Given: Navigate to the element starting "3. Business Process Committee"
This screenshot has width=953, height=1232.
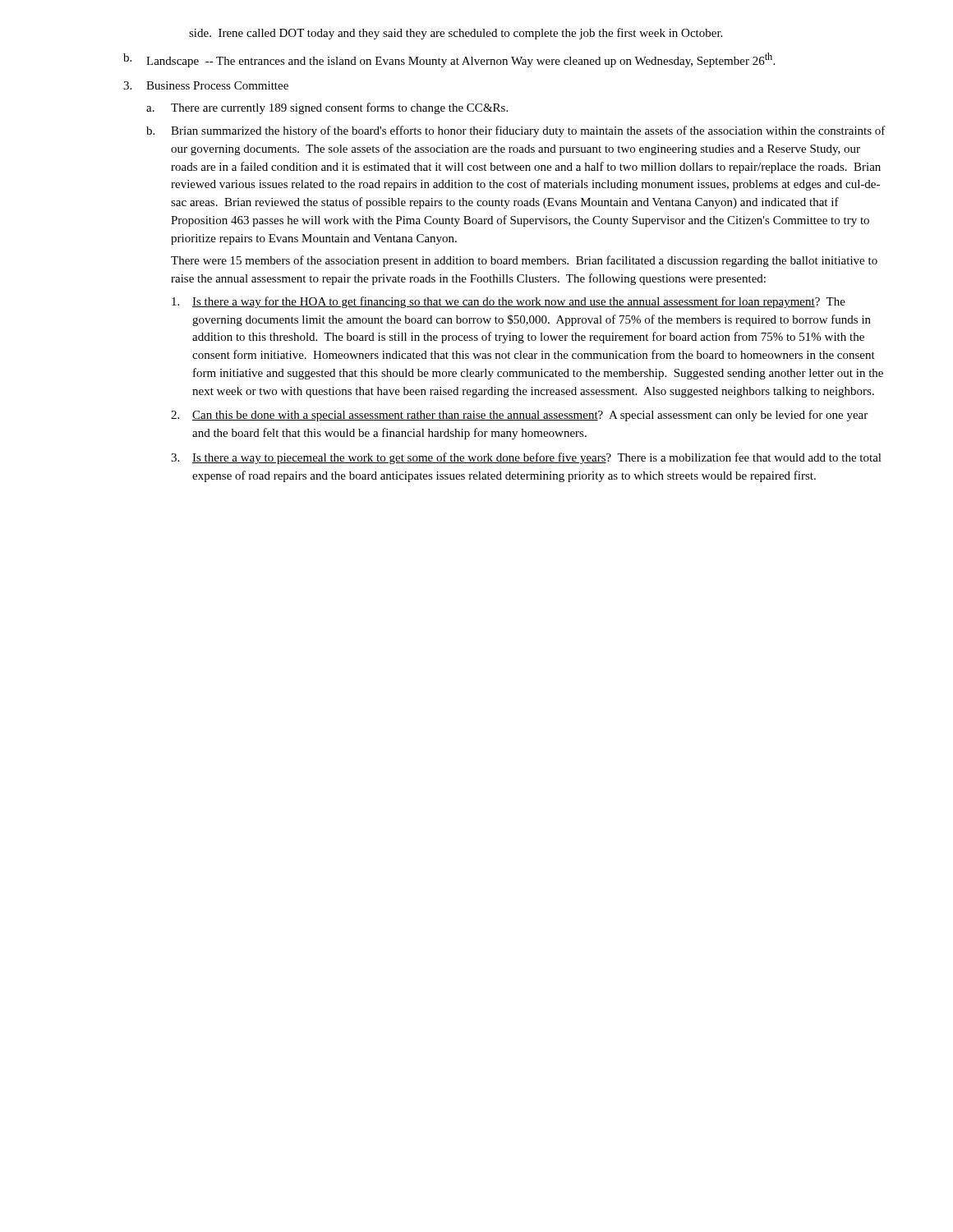Looking at the screenshot, I should tap(206, 86).
